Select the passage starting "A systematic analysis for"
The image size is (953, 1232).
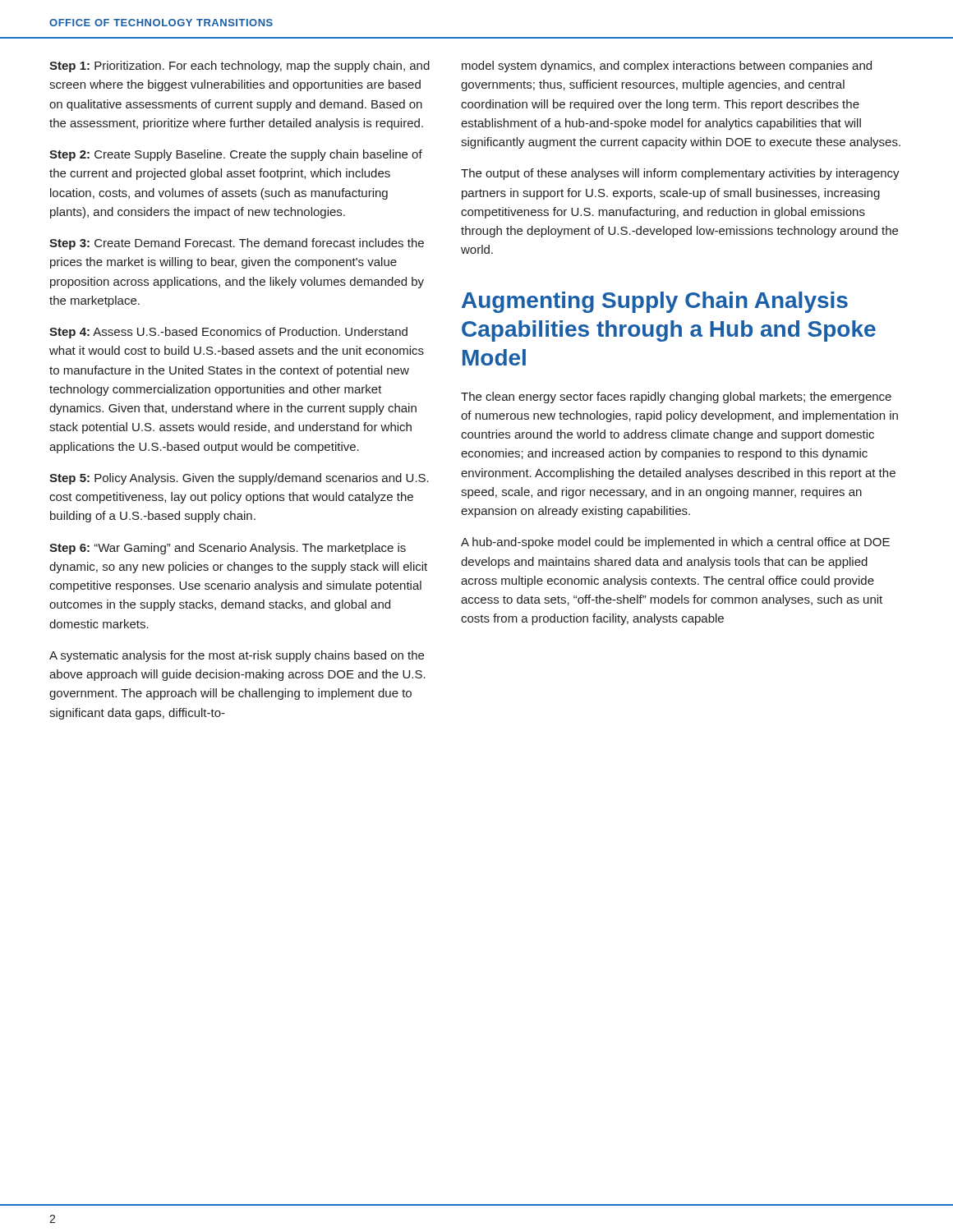[238, 683]
